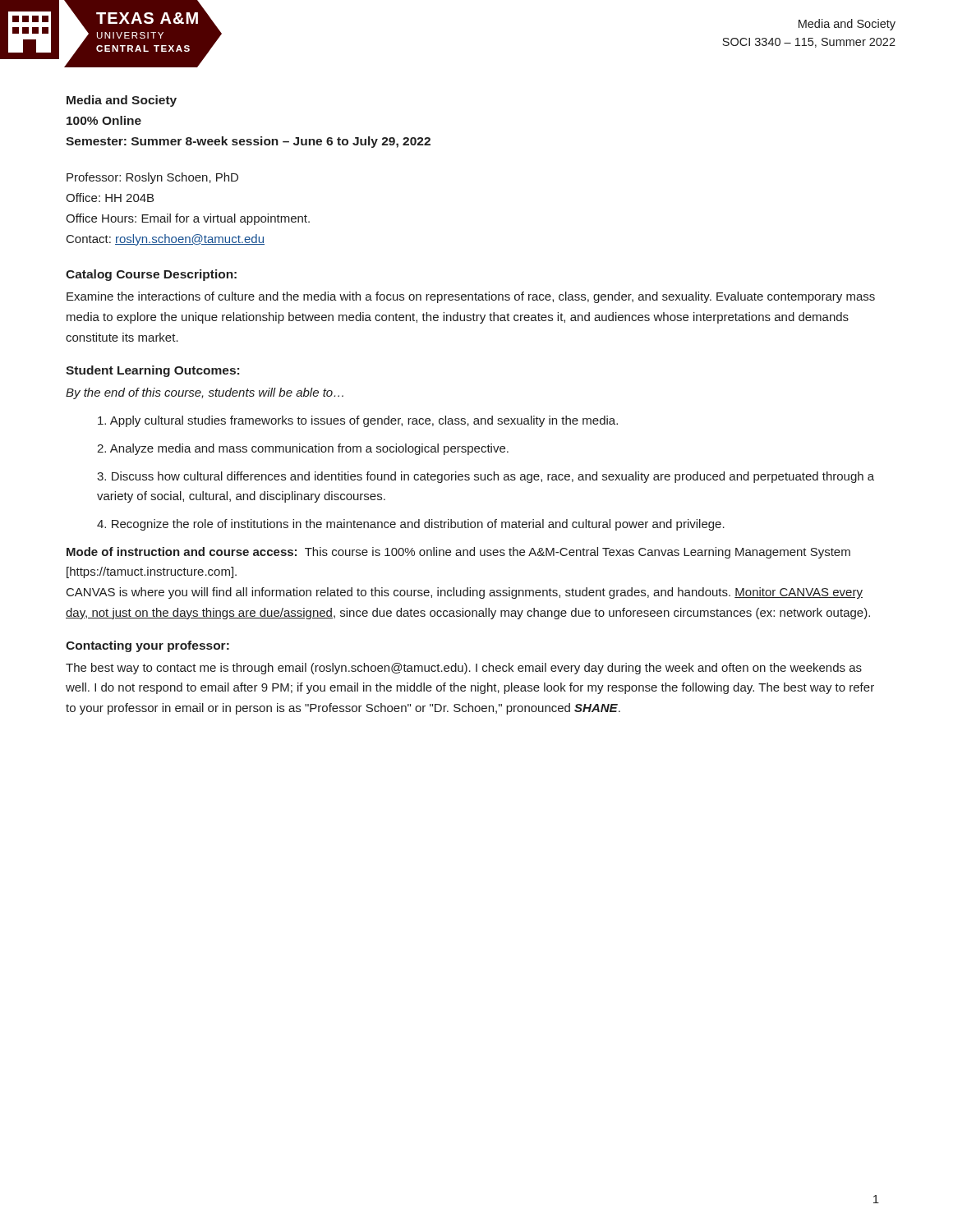Find "Contacting your professor:" on this page
The height and width of the screenshot is (1232, 953).
coord(148,645)
